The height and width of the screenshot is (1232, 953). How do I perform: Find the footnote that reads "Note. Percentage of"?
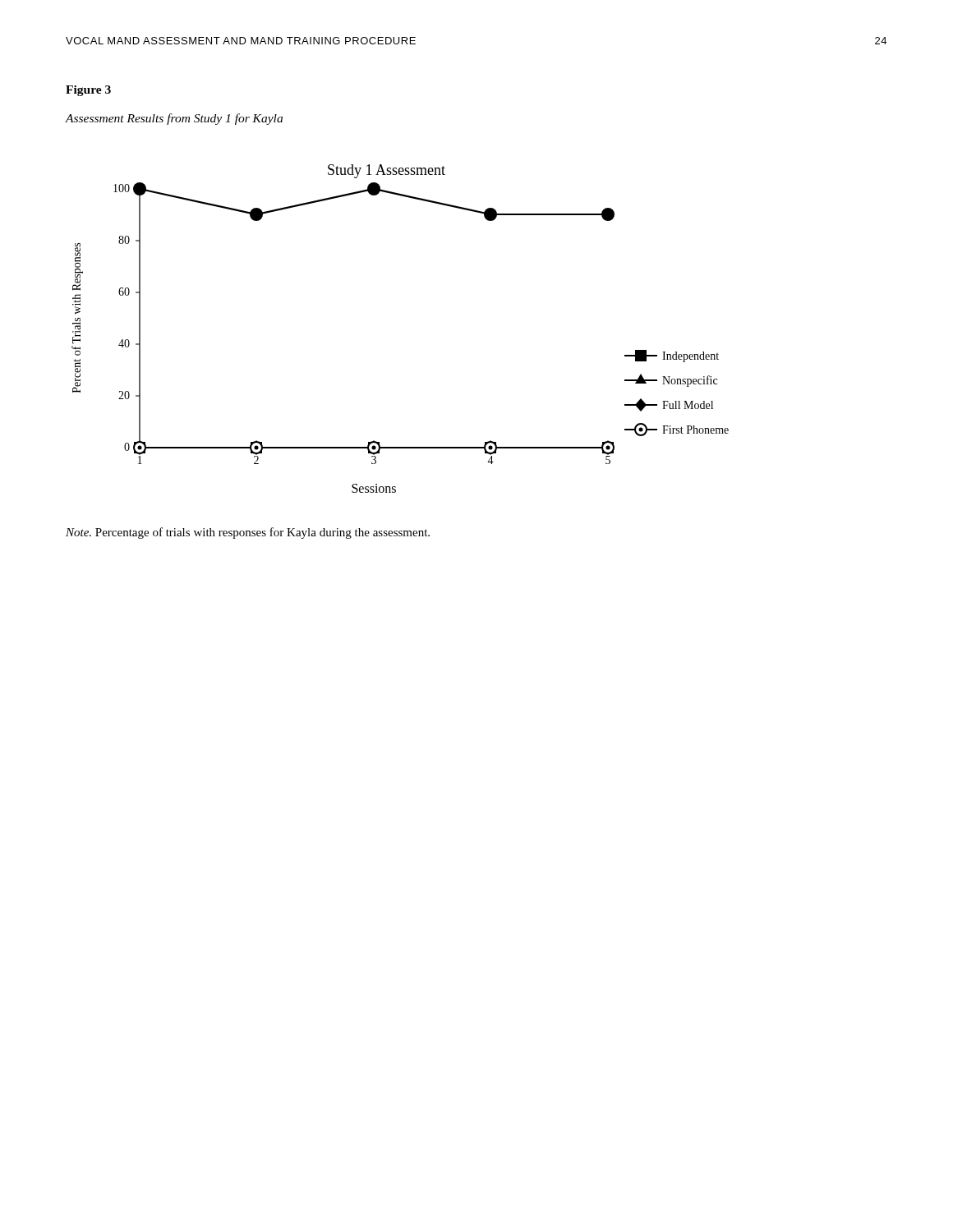248,532
